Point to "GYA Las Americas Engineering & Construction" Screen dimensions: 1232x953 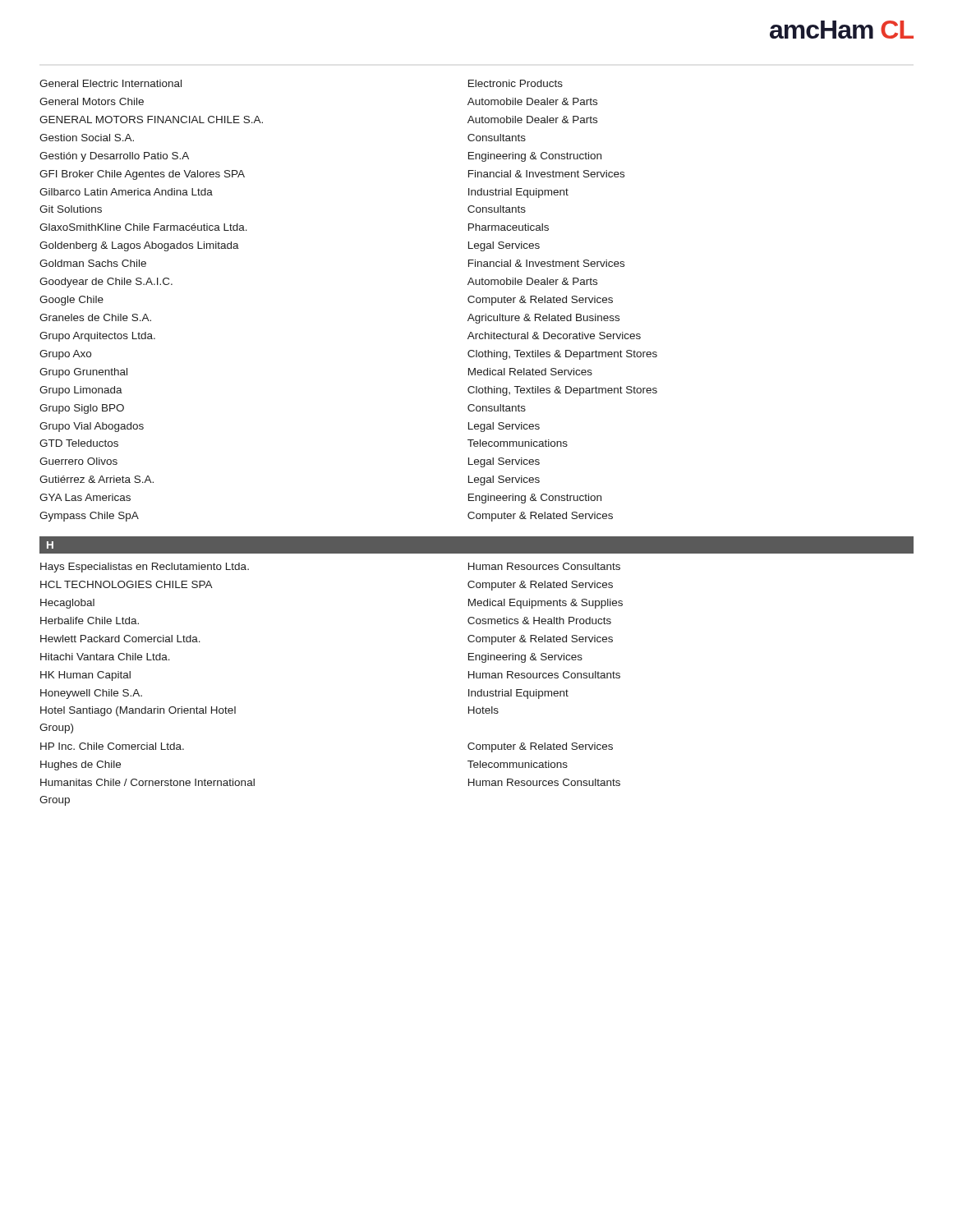tap(476, 498)
